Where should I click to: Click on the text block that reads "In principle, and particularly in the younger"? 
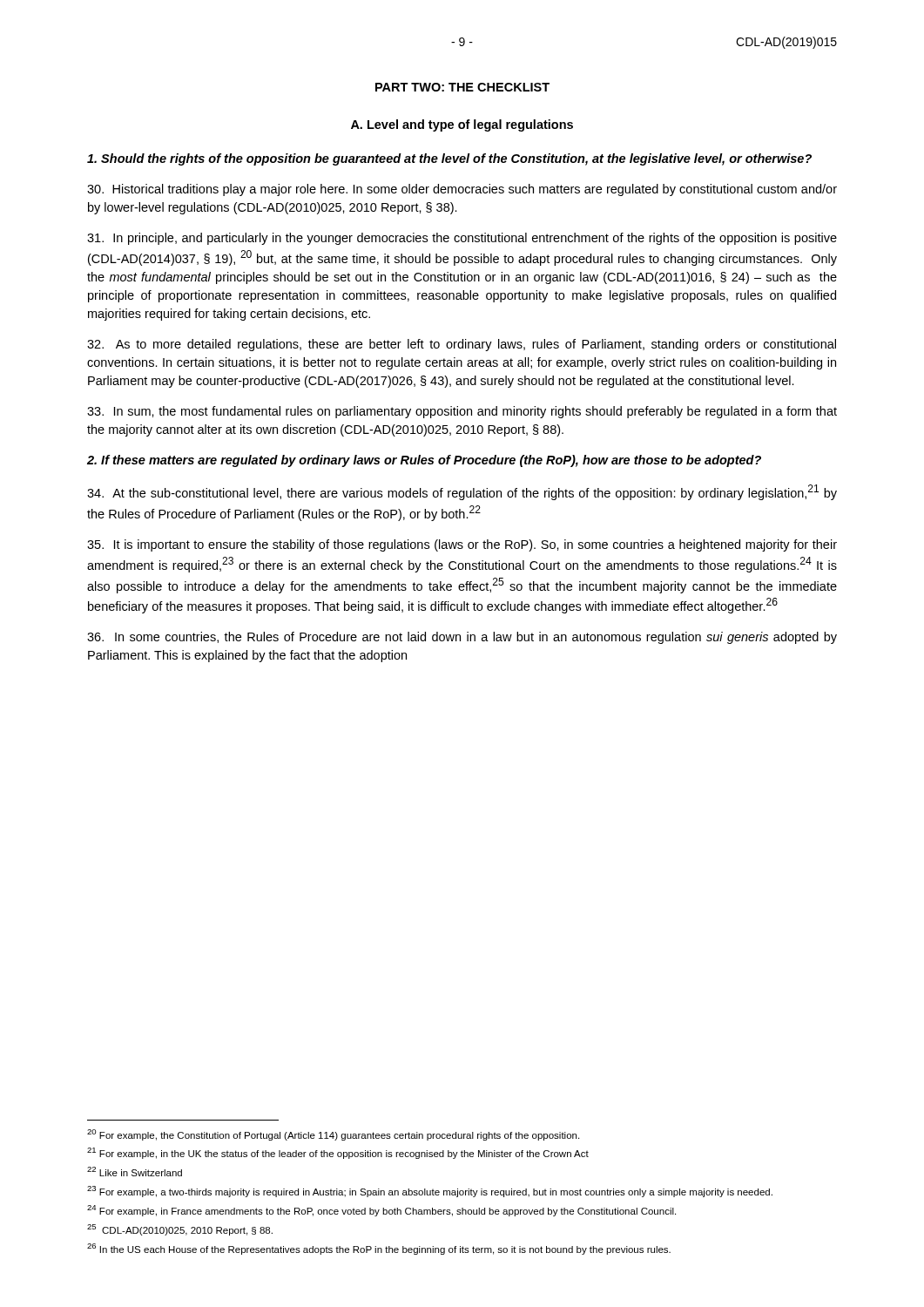click(462, 276)
